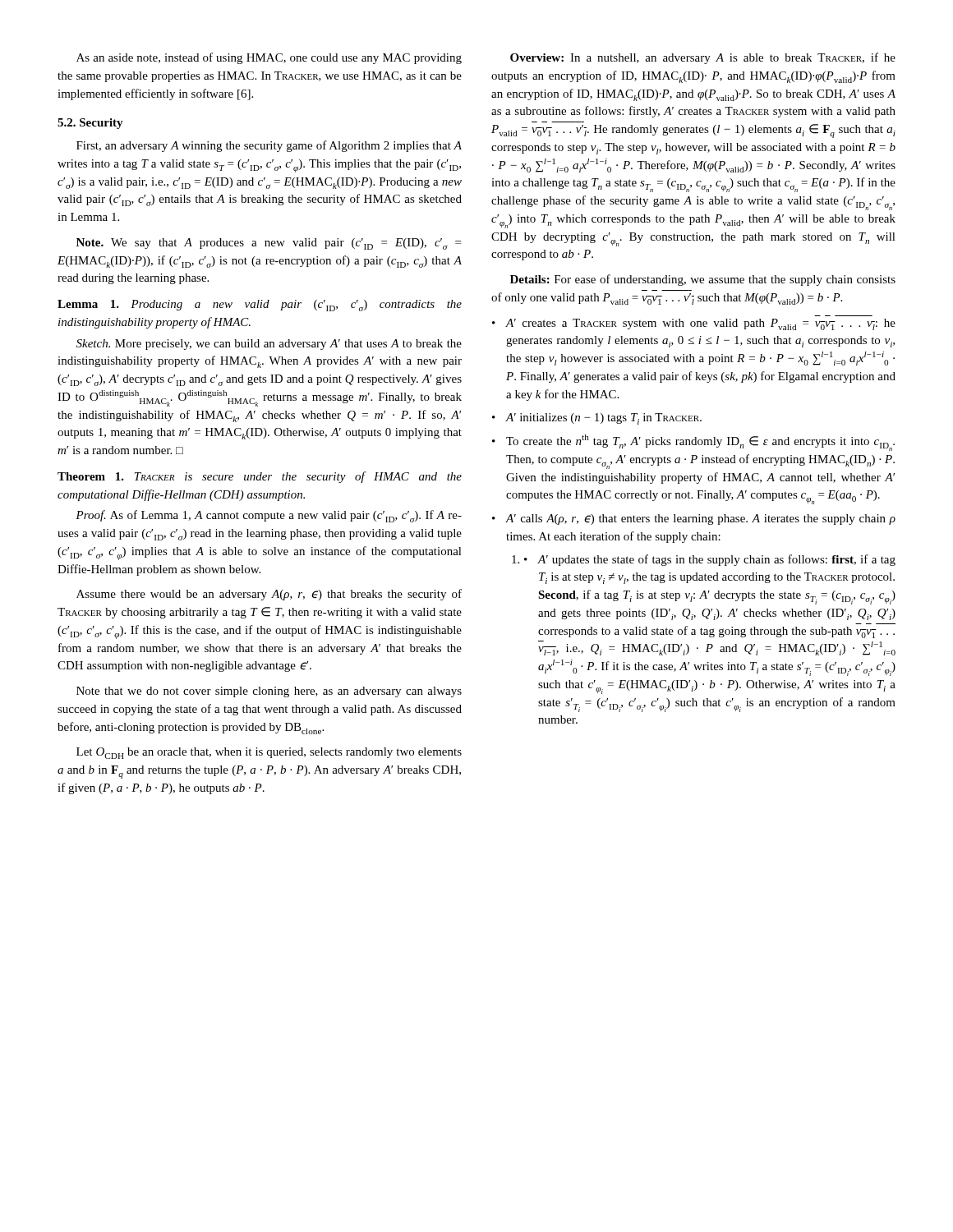Locate the text block that says "First, an adversary A winning the security game"

point(260,182)
